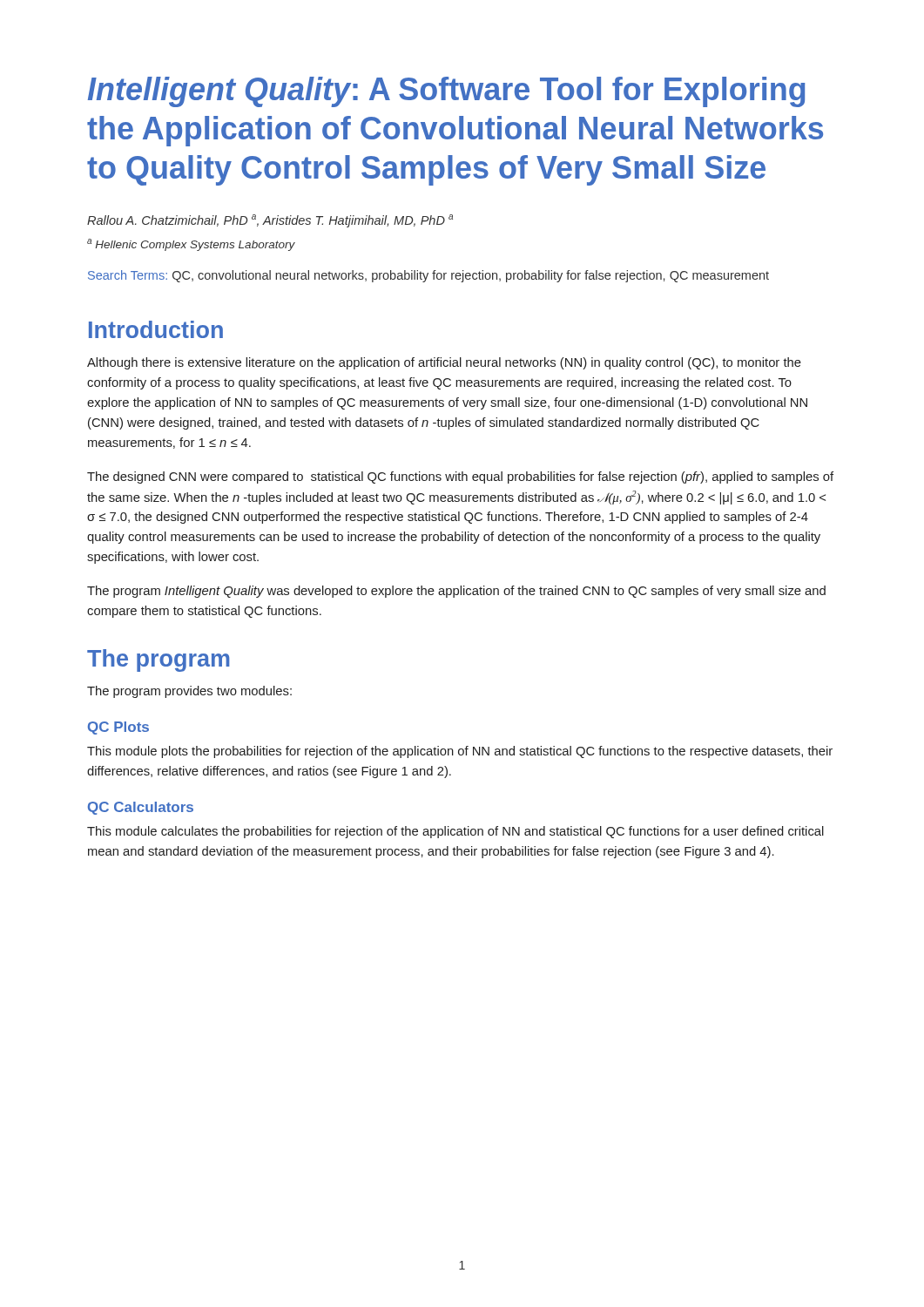
Task: Where does it say "QC Calculators"?
Action: click(x=141, y=807)
